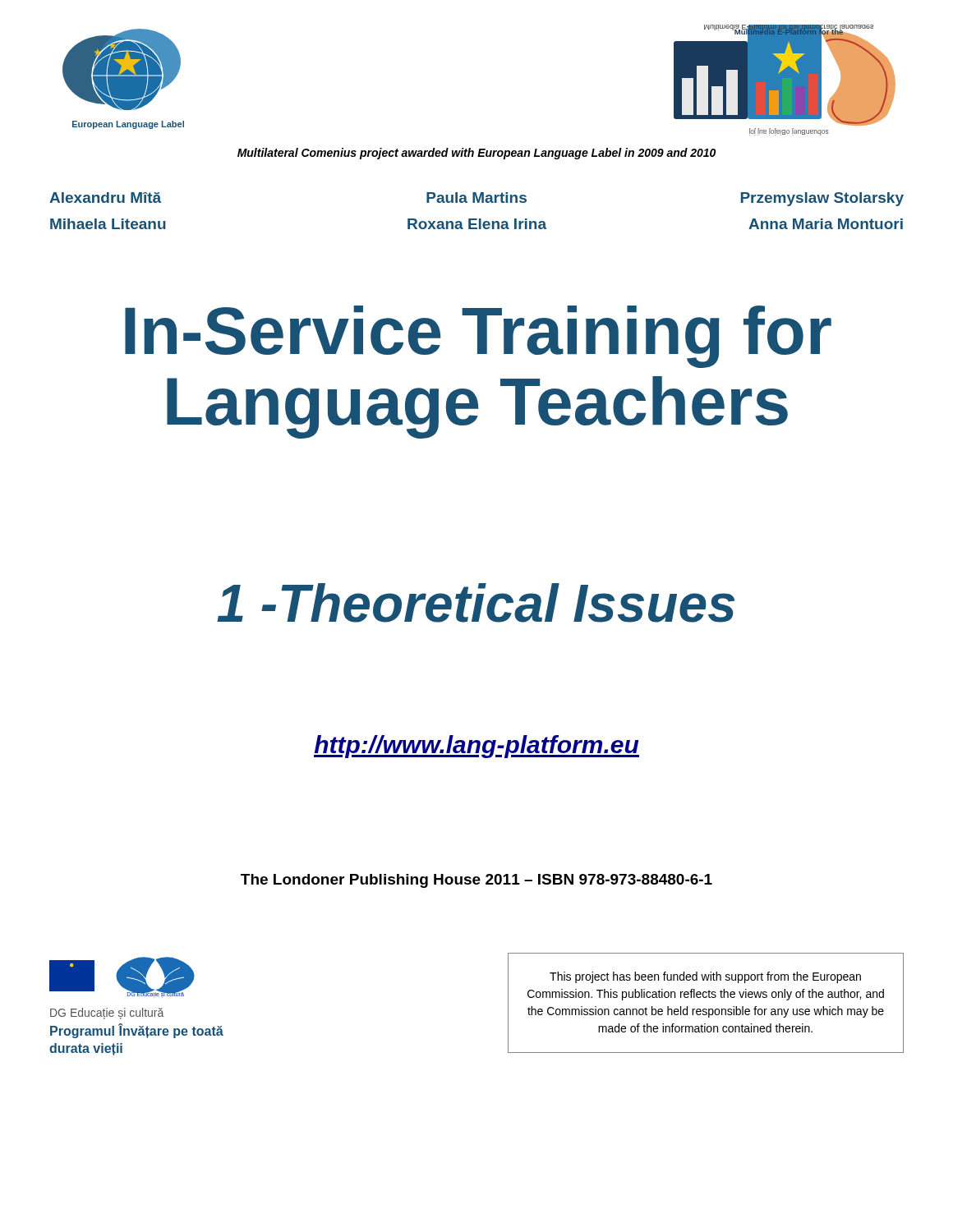Locate the text block containing "Alexandru Mîtă Paula Martins"
The width and height of the screenshot is (953, 1232).
(476, 211)
